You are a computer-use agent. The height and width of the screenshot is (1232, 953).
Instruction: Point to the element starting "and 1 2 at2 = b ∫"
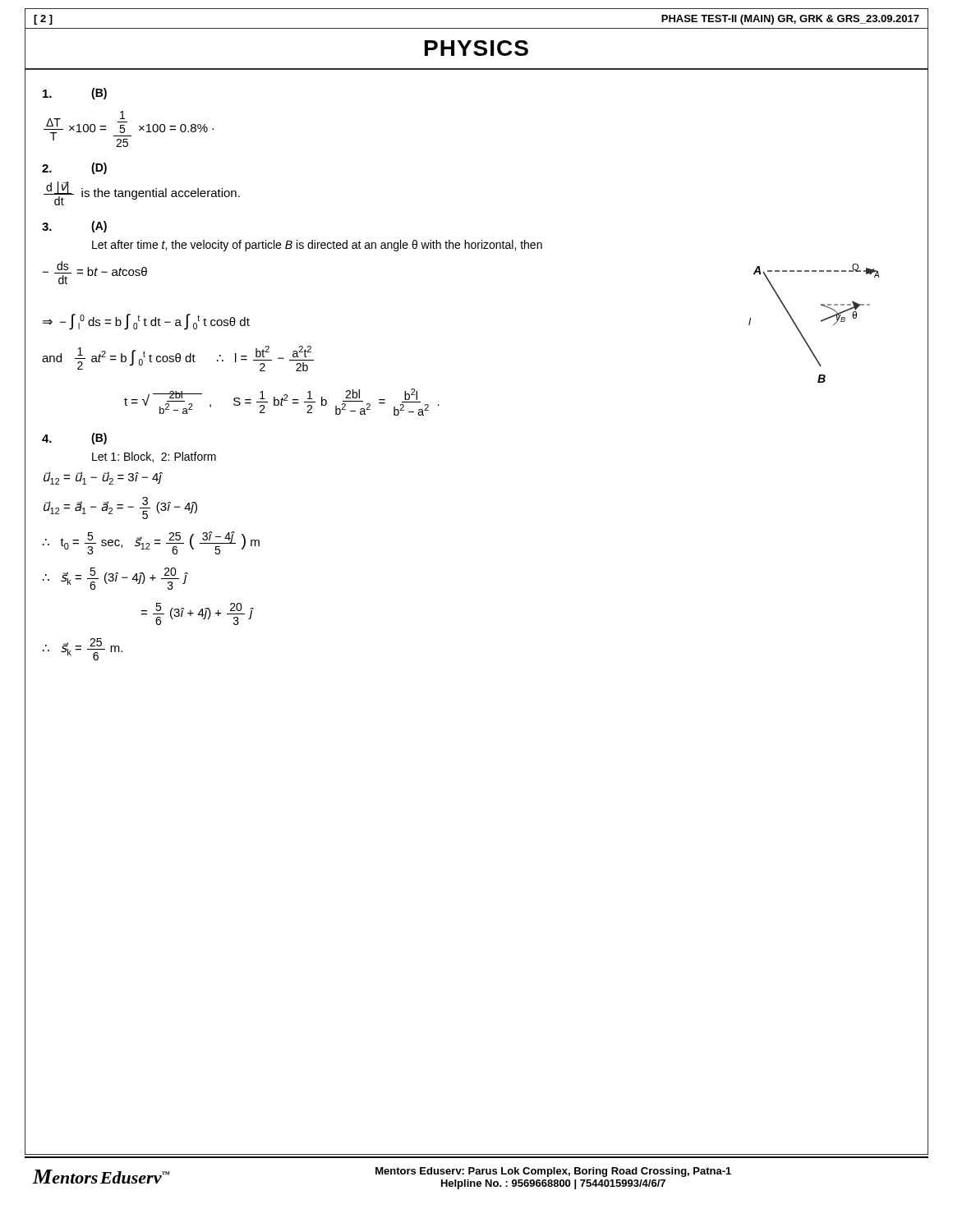179,359
